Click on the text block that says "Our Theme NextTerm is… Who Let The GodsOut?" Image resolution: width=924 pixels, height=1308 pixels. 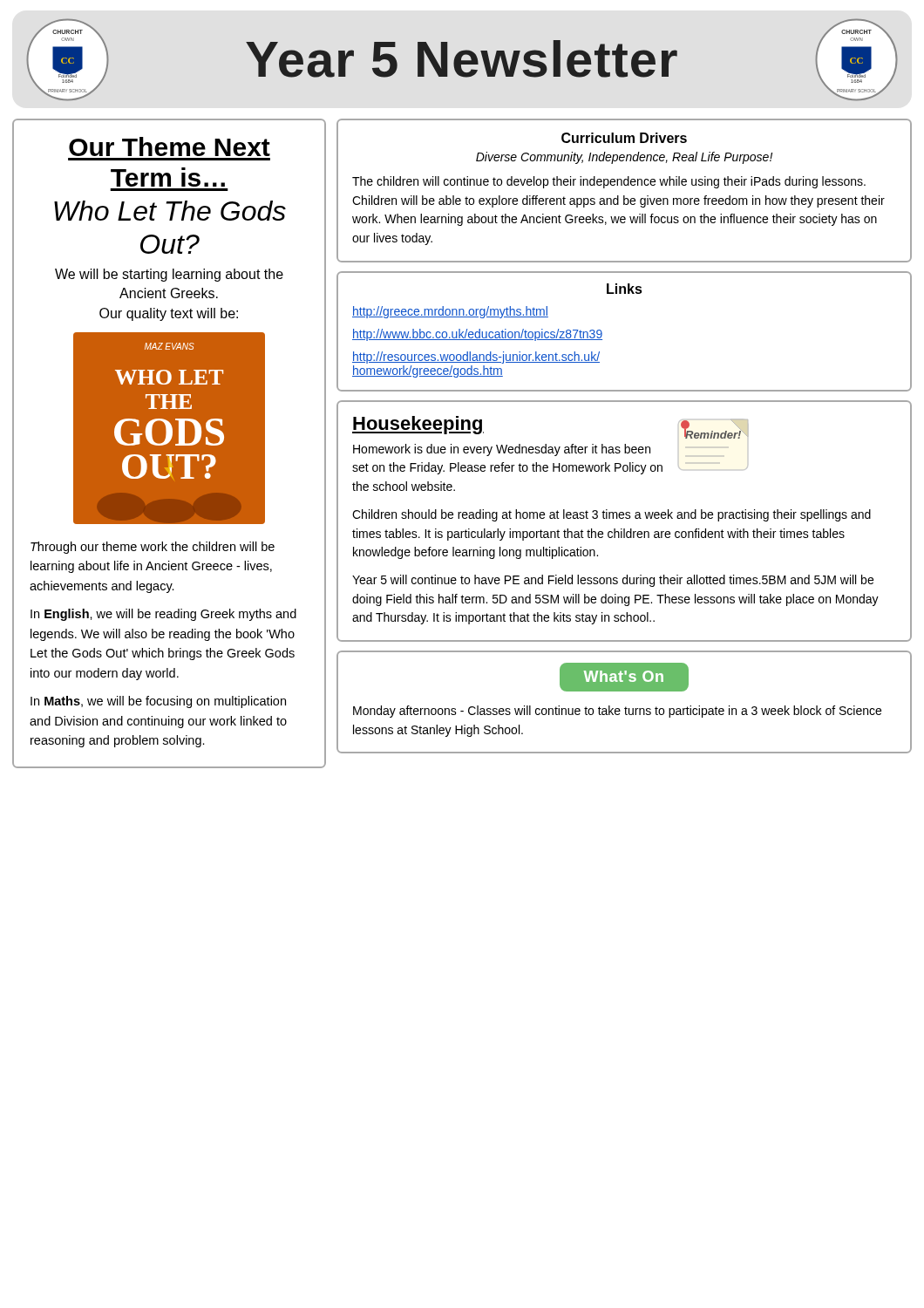tap(169, 442)
